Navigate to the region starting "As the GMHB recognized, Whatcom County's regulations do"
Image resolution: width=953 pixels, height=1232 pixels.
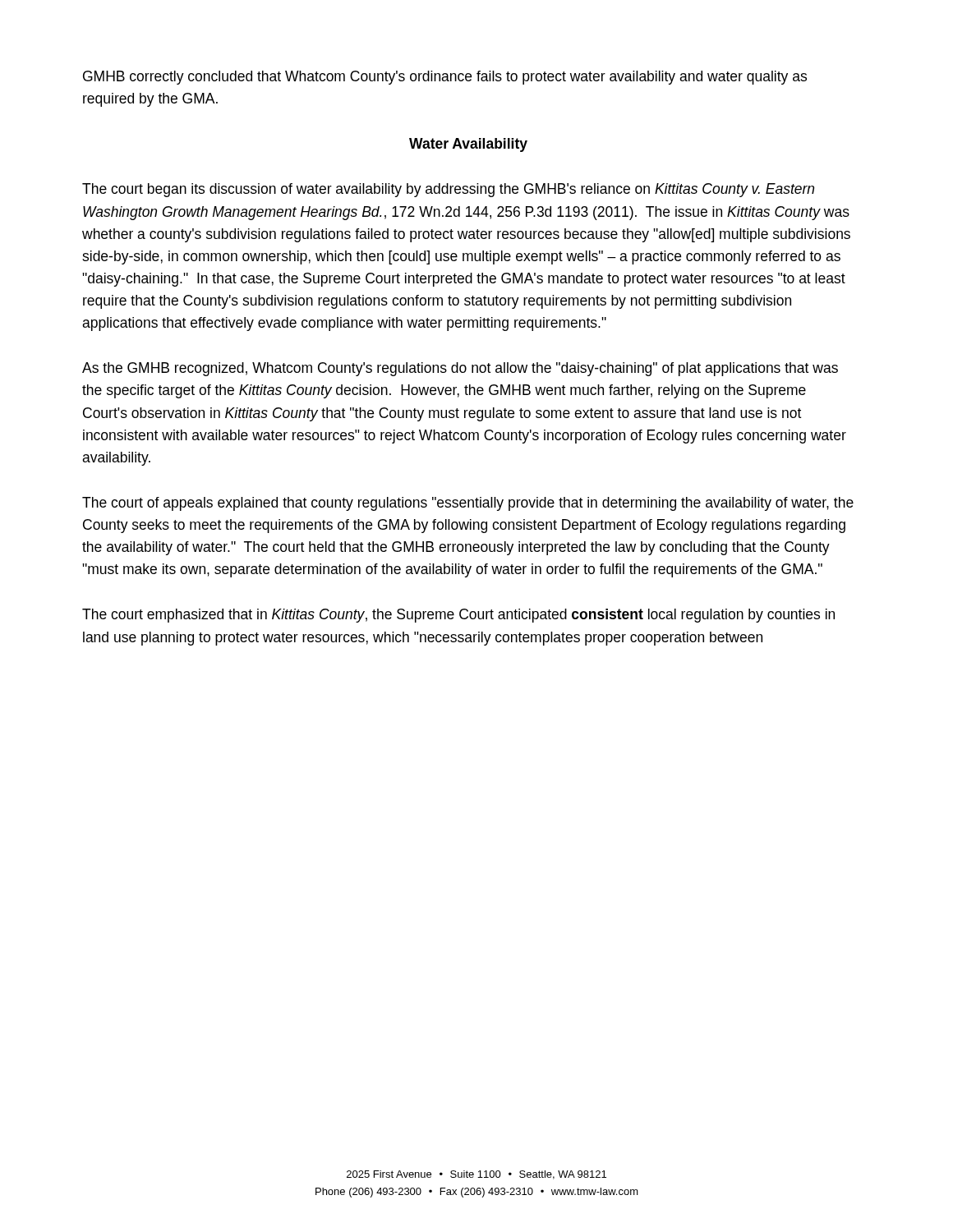tap(464, 413)
